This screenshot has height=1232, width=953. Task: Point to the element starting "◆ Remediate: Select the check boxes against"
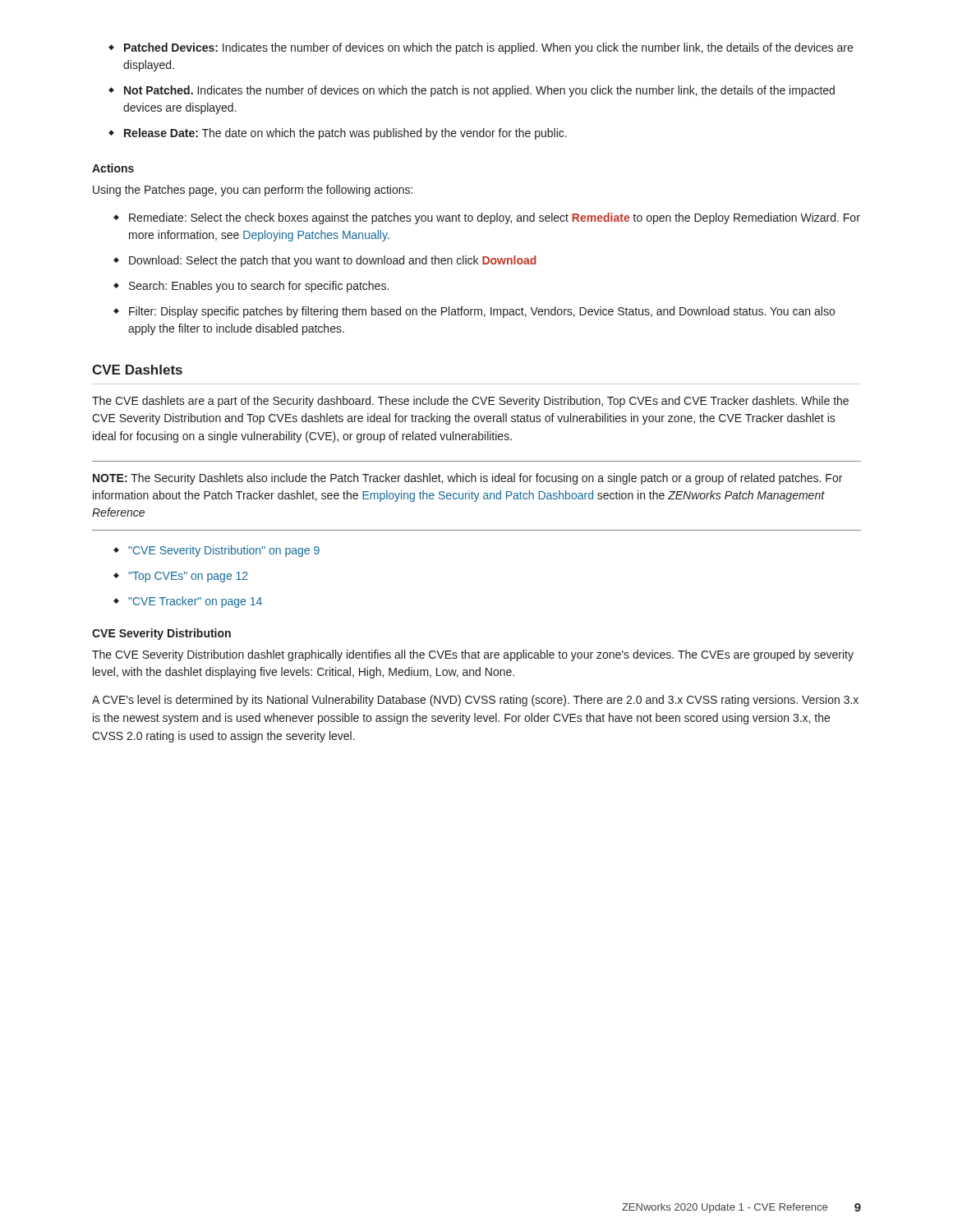487,226
